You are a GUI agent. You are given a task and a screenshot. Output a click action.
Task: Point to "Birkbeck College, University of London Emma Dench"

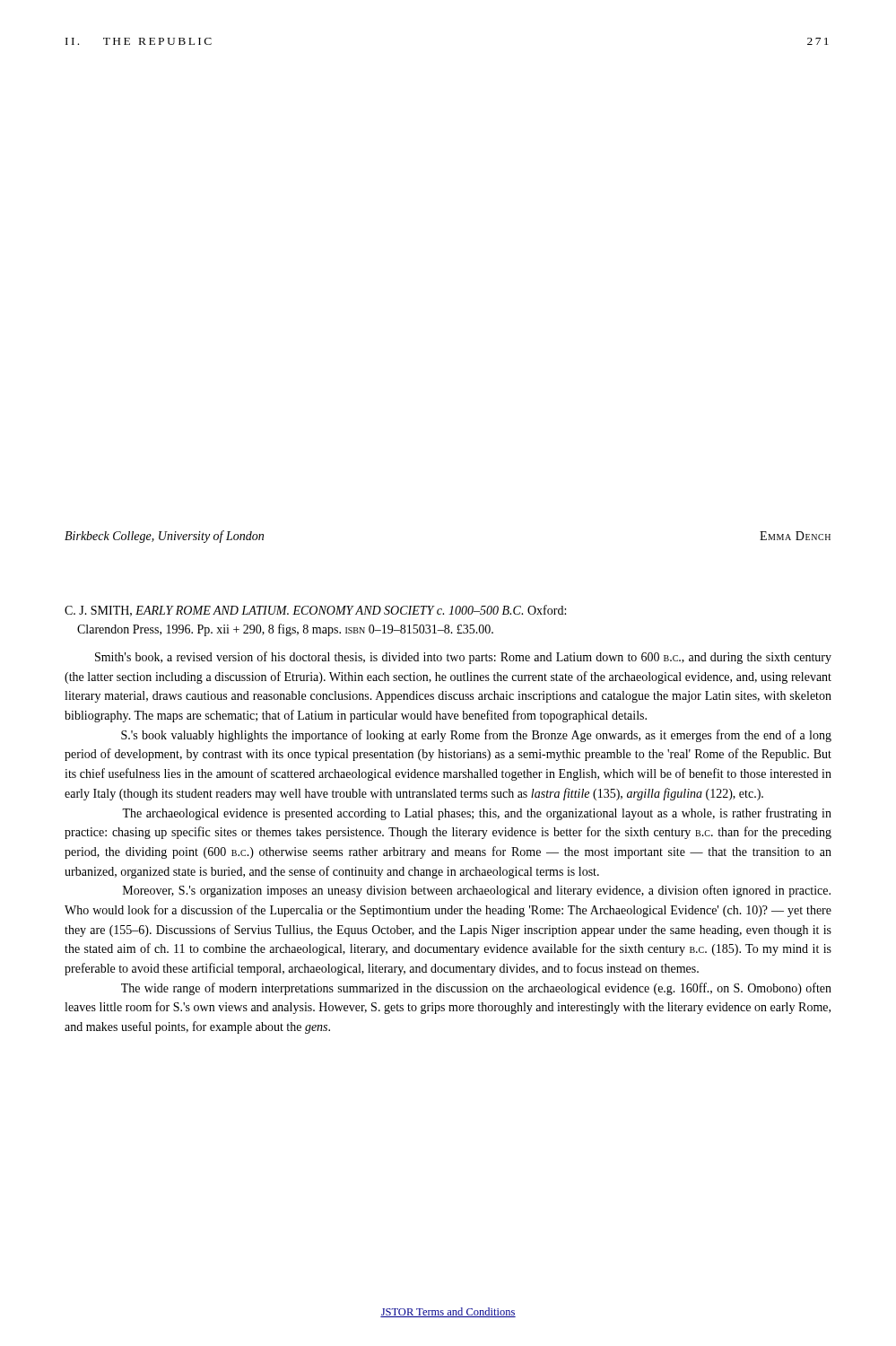click(165, 536)
